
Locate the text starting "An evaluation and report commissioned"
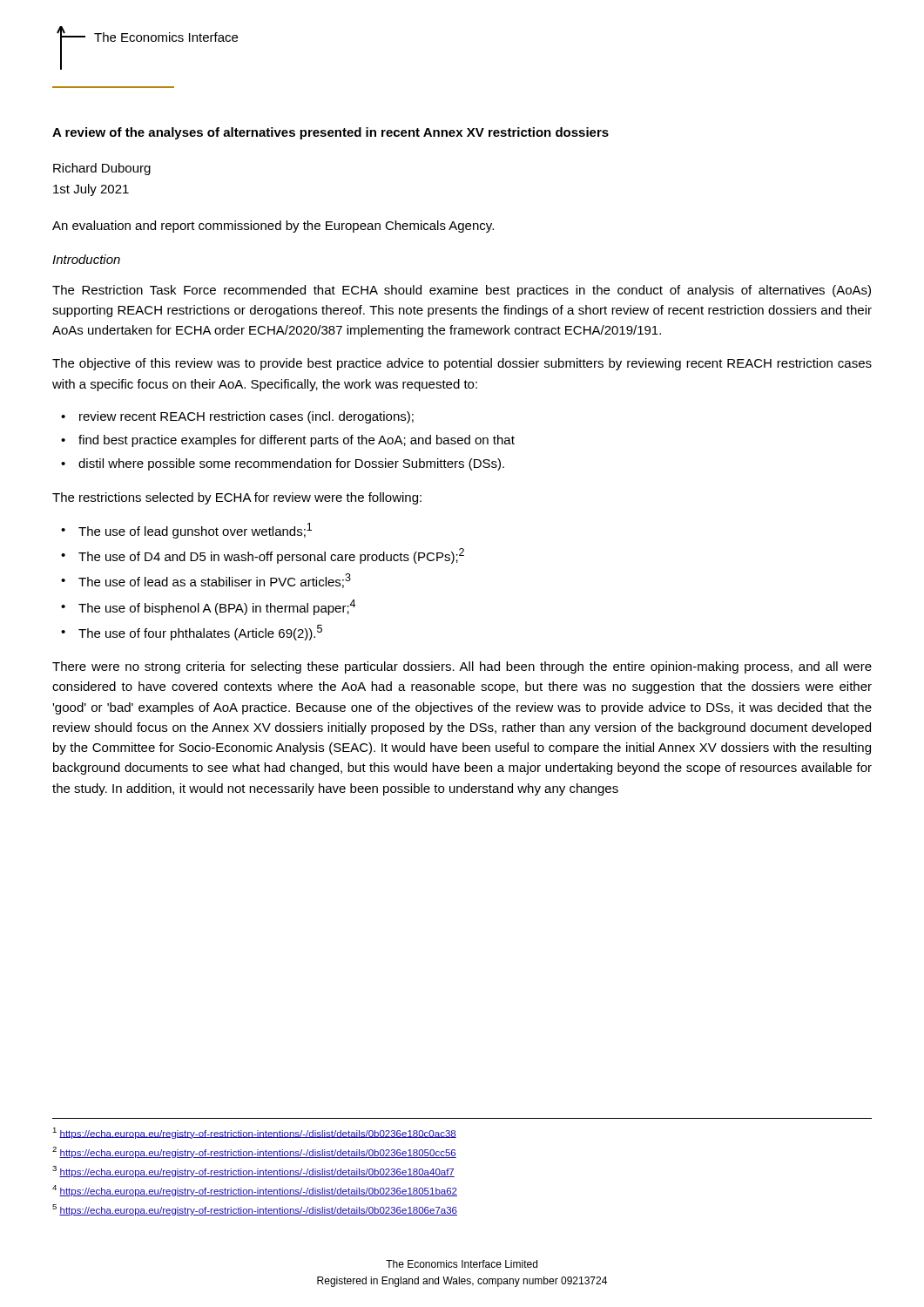click(462, 226)
